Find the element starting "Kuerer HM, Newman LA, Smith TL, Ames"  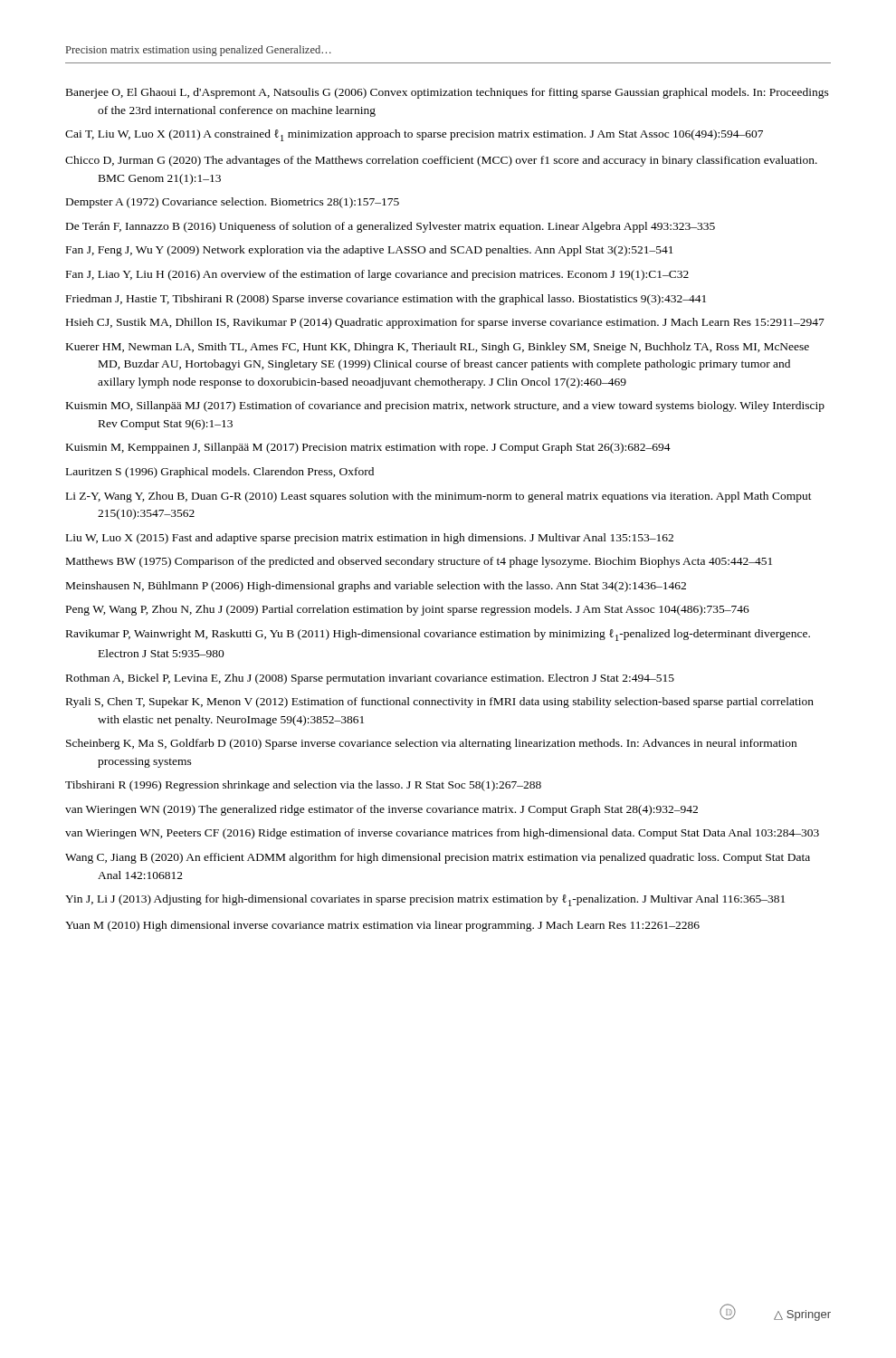pyautogui.click(x=437, y=364)
